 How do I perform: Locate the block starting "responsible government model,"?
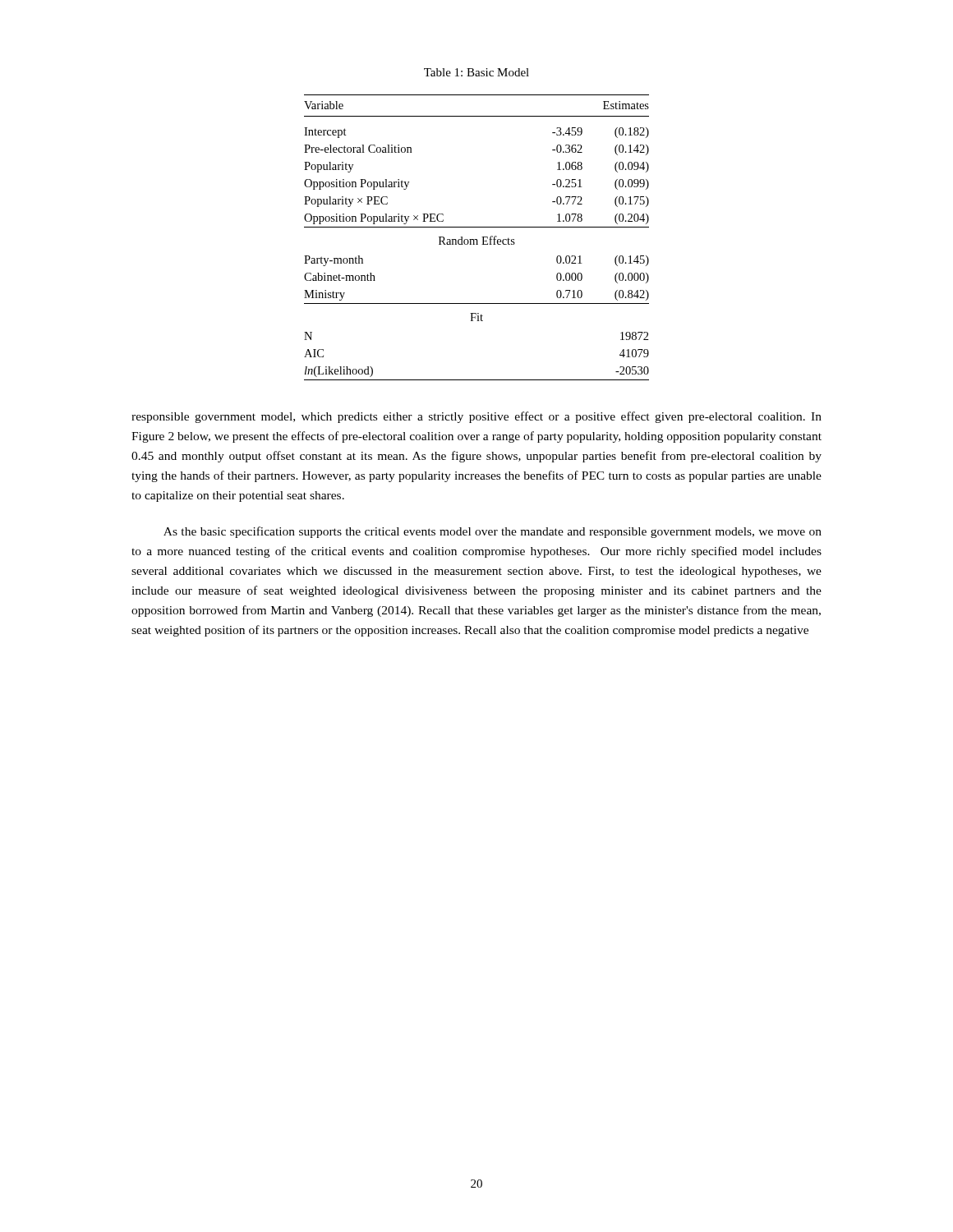tap(476, 455)
